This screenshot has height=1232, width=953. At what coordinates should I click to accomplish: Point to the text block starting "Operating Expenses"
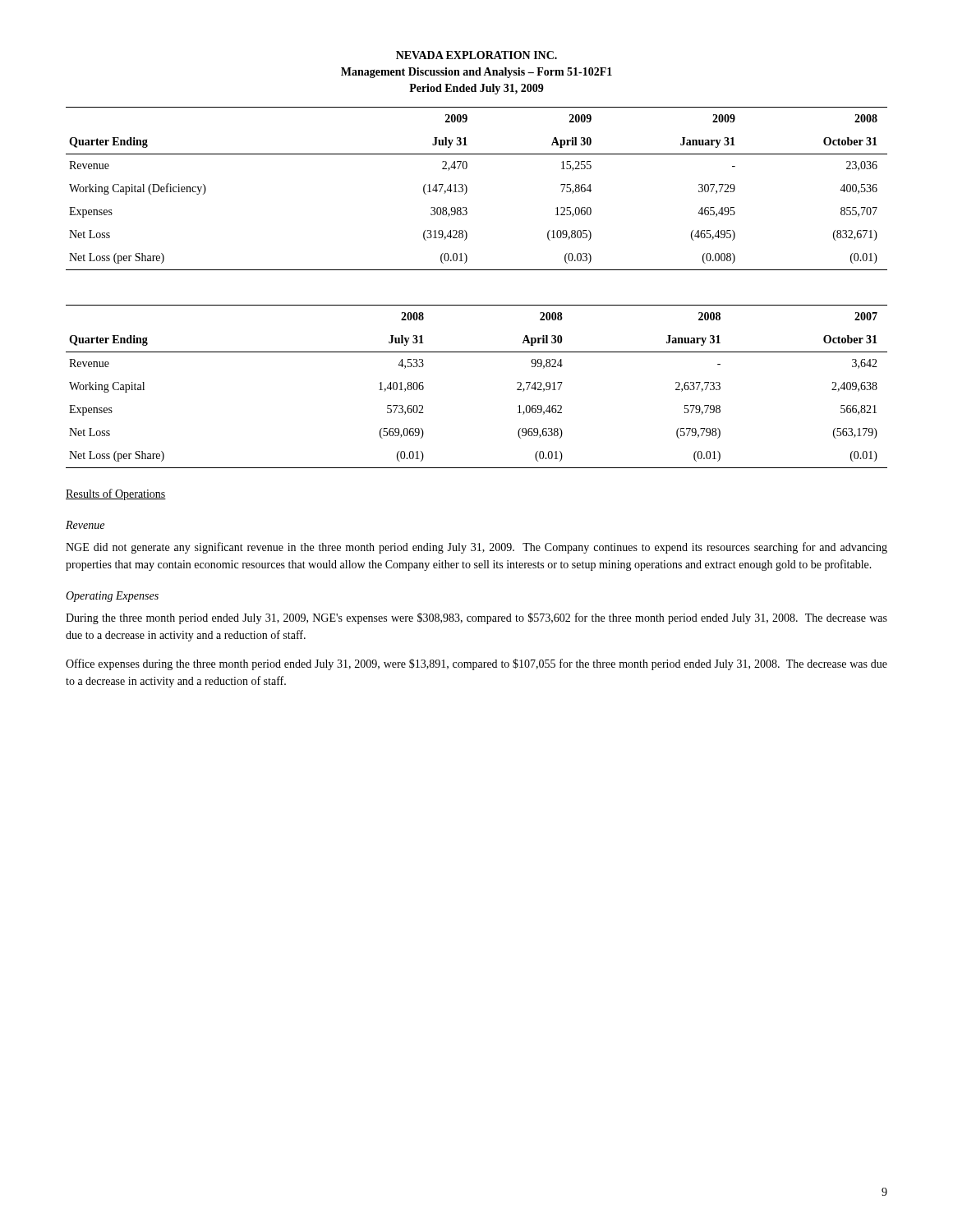point(112,596)
